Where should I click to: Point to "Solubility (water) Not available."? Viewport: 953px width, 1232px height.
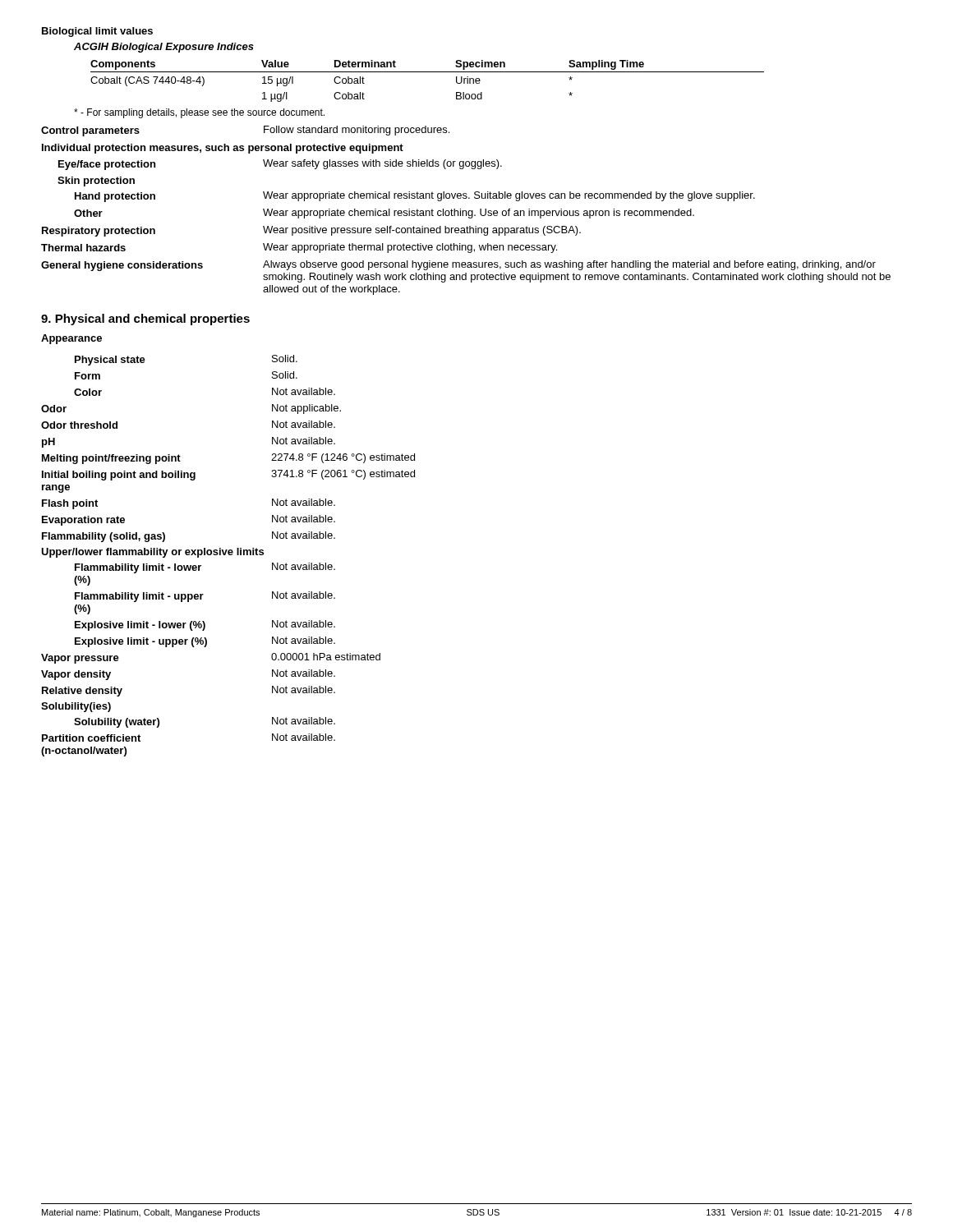point(117,722)
